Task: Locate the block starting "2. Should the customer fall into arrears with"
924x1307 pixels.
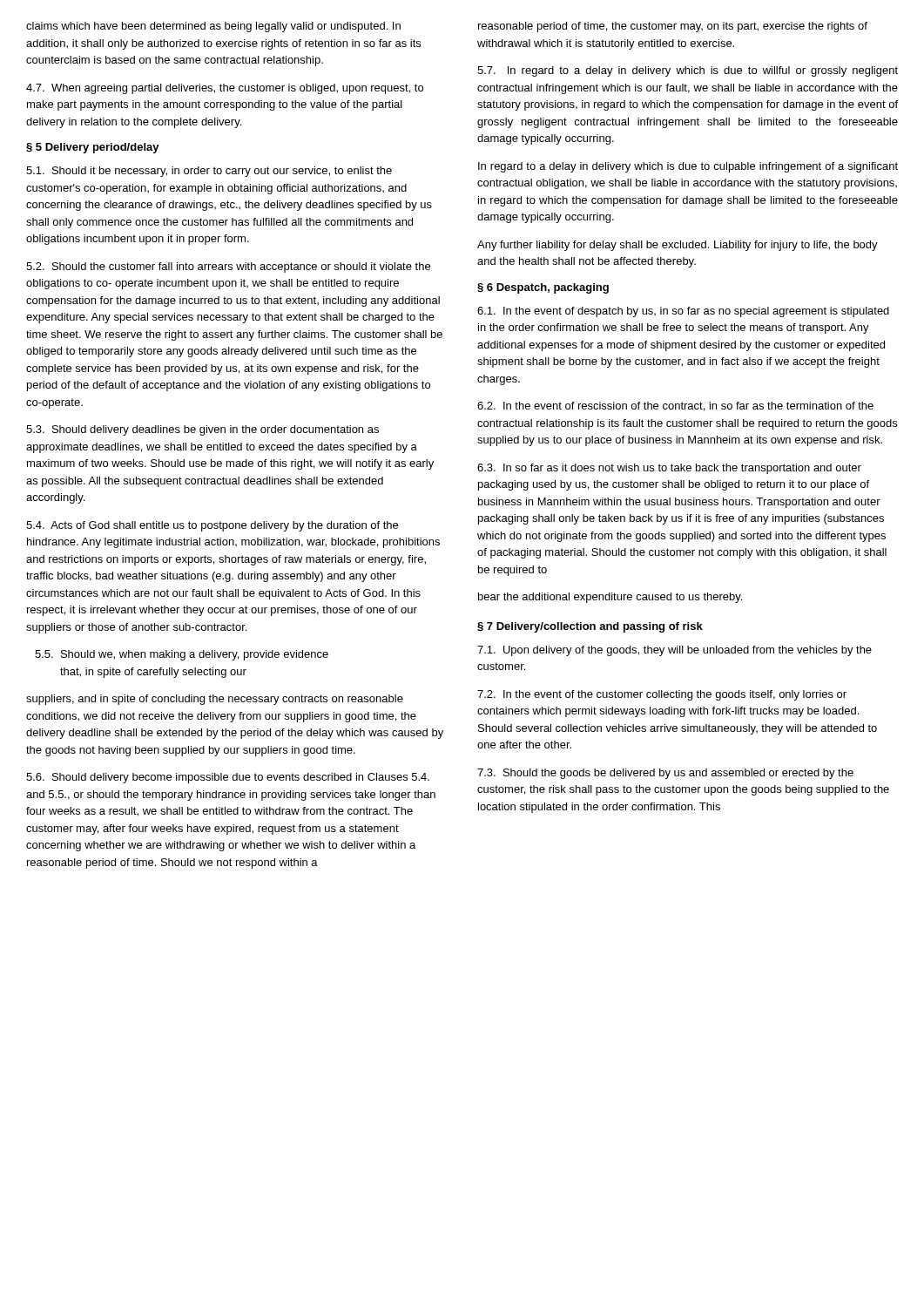Action: [x=235, y=334]
